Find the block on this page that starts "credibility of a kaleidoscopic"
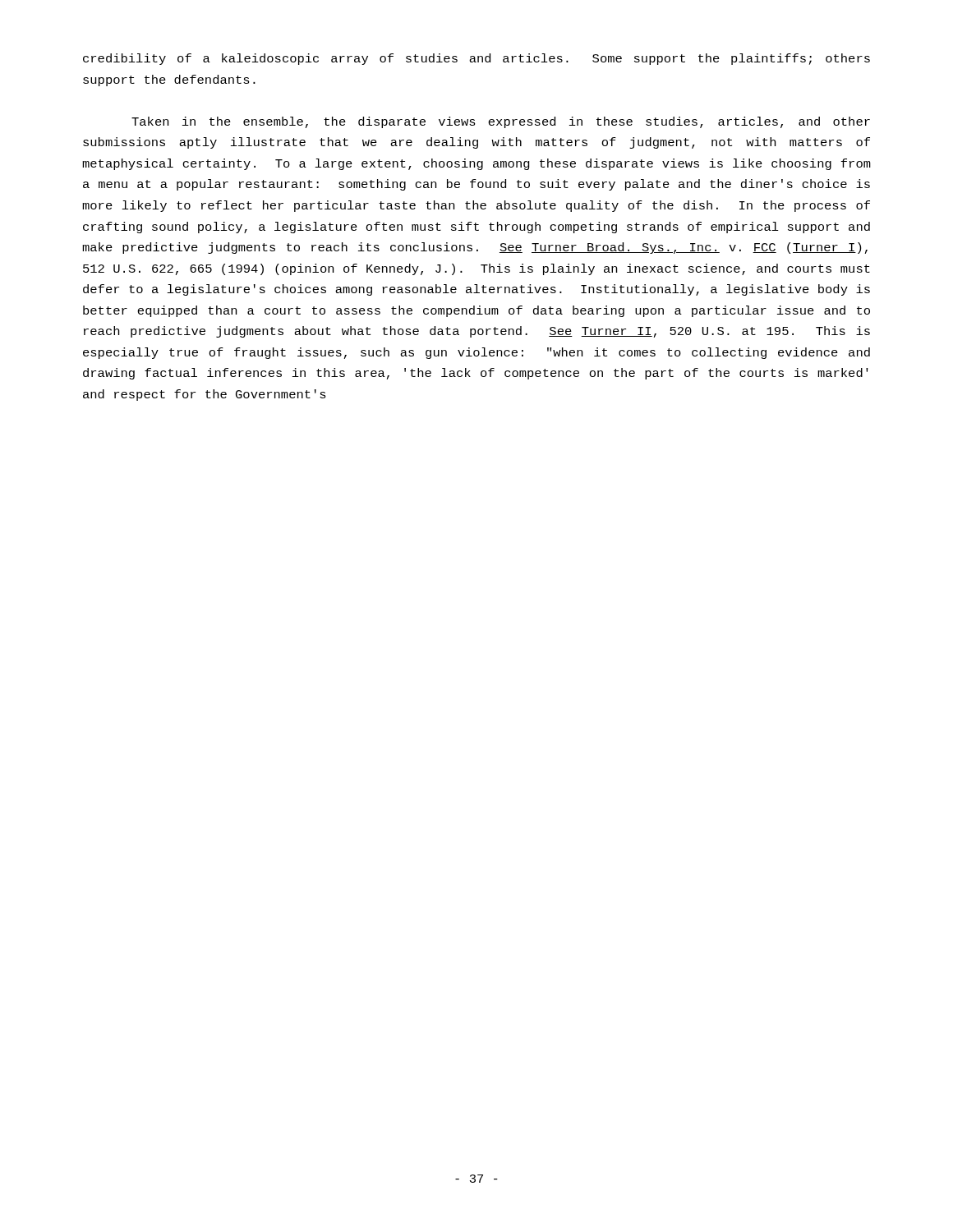The height and width of the screenshot is (1232, 953). coord(476,228)
